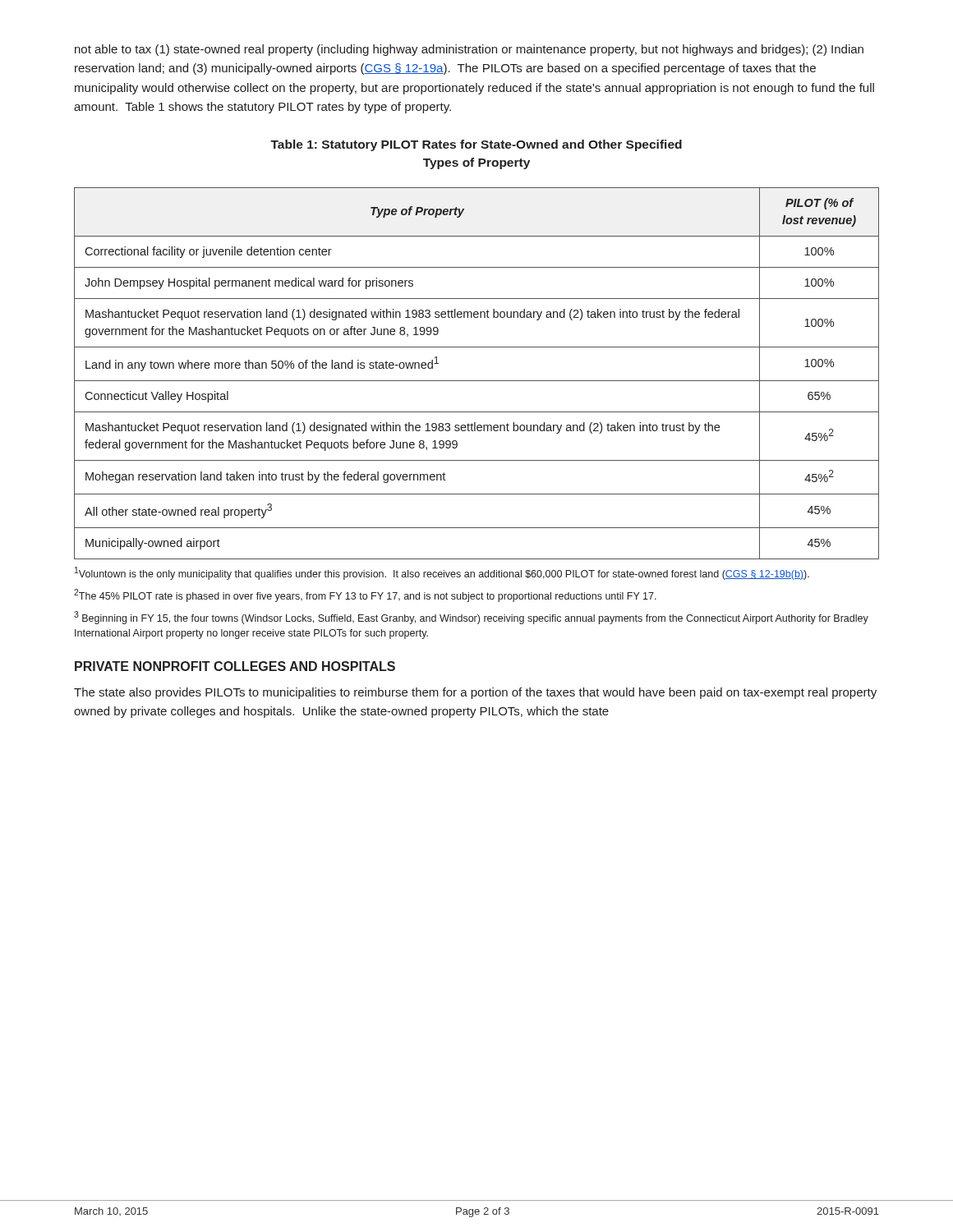Click on the region starting "The state also provides PILOTs to municipalities"
Screen dimensions: 1232x953
pyautogui.click(x=475, y=701)
